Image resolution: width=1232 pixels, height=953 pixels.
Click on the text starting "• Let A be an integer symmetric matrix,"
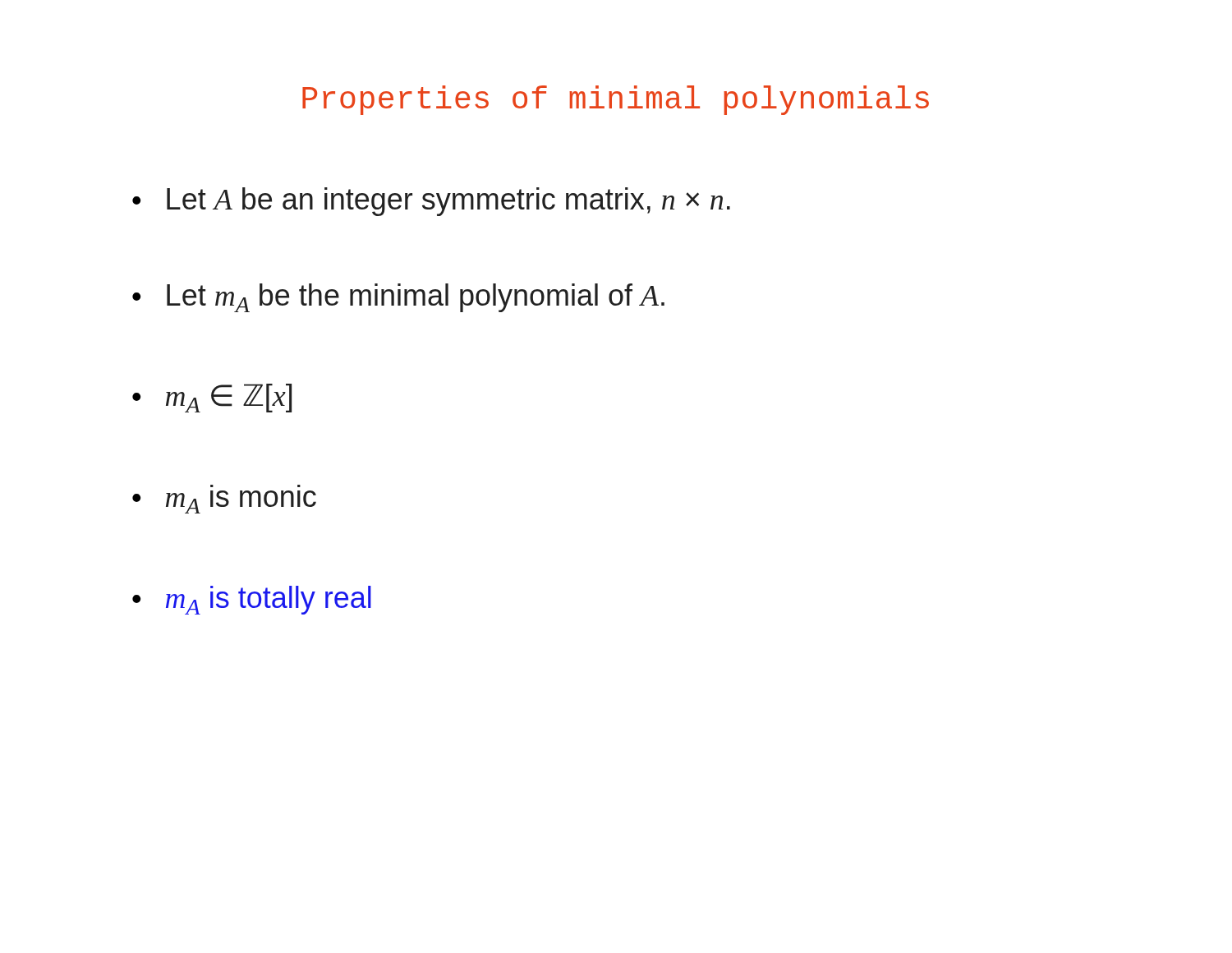pos(432,200)
